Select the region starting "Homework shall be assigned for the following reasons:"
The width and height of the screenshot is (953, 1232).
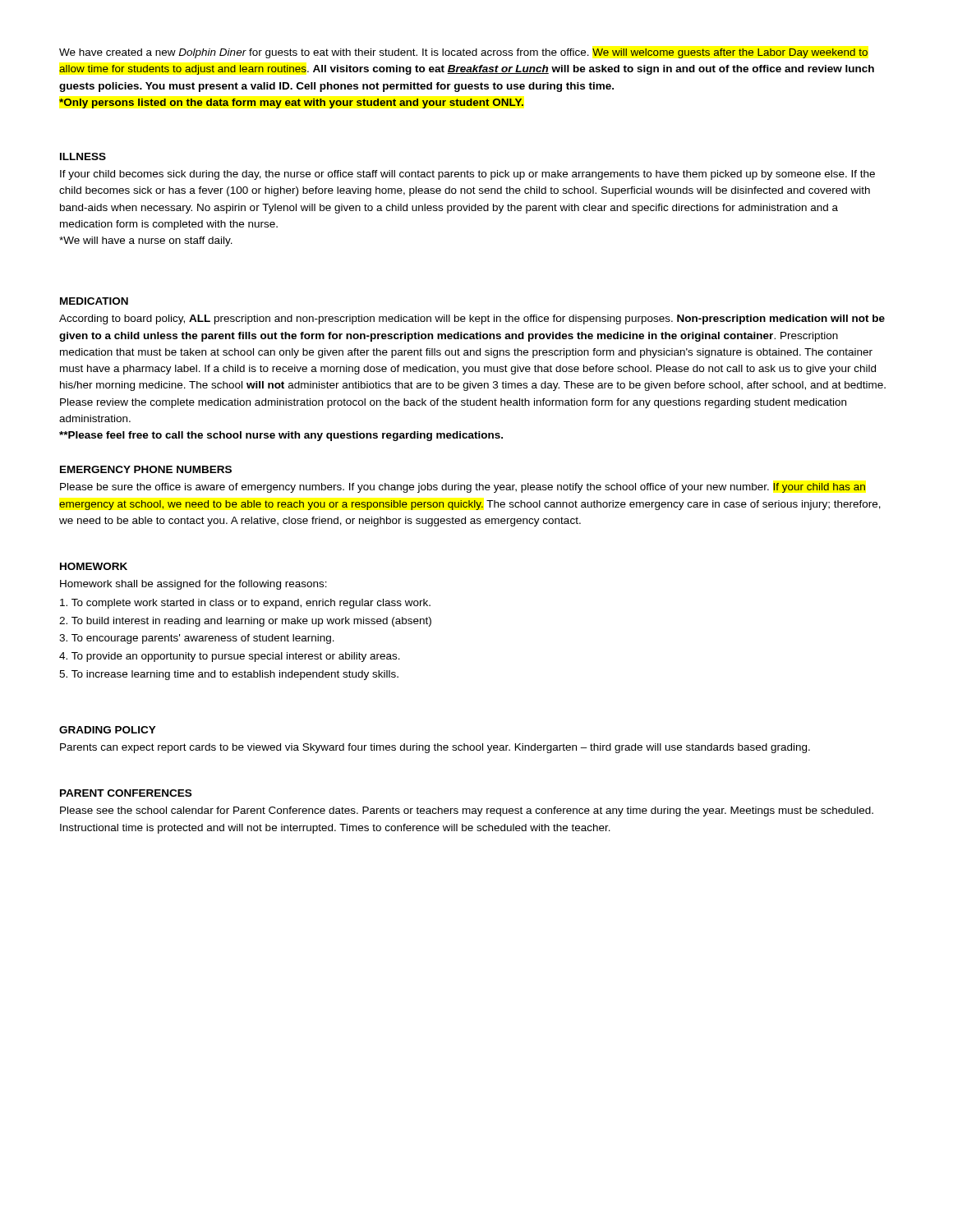[193, 584]
